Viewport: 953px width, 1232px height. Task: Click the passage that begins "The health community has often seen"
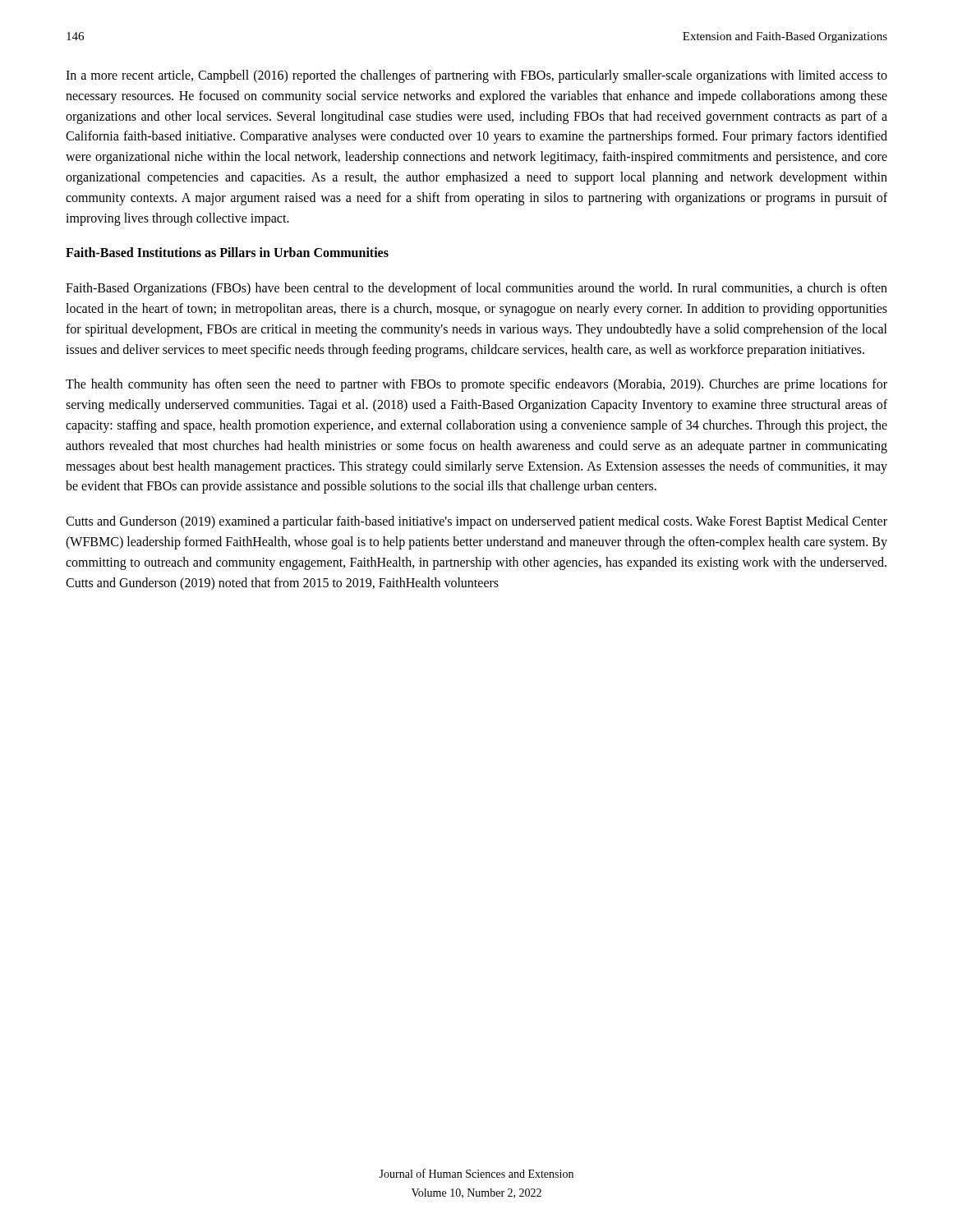476,435
